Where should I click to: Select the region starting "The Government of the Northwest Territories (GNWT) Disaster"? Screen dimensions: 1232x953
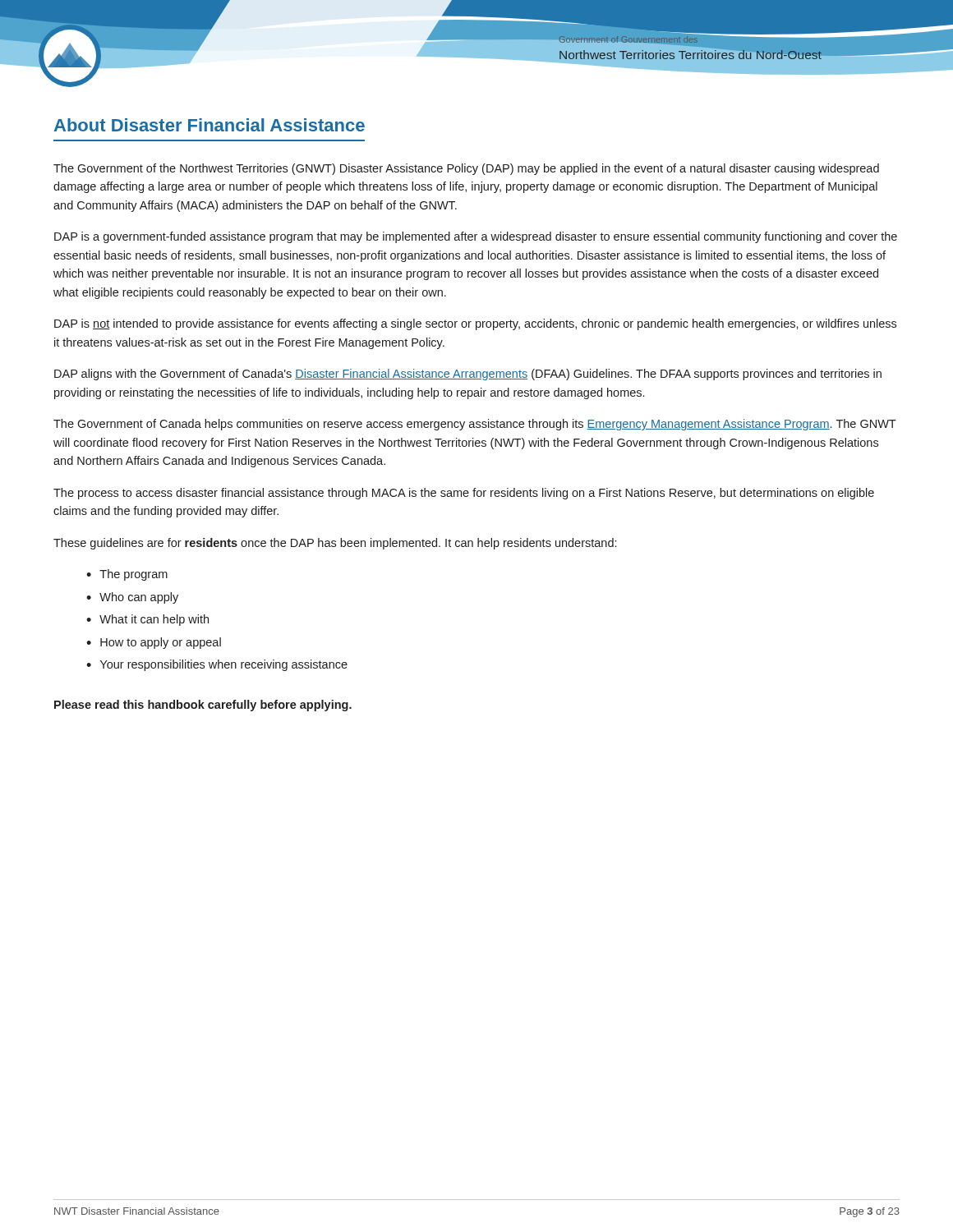[466, 187]
